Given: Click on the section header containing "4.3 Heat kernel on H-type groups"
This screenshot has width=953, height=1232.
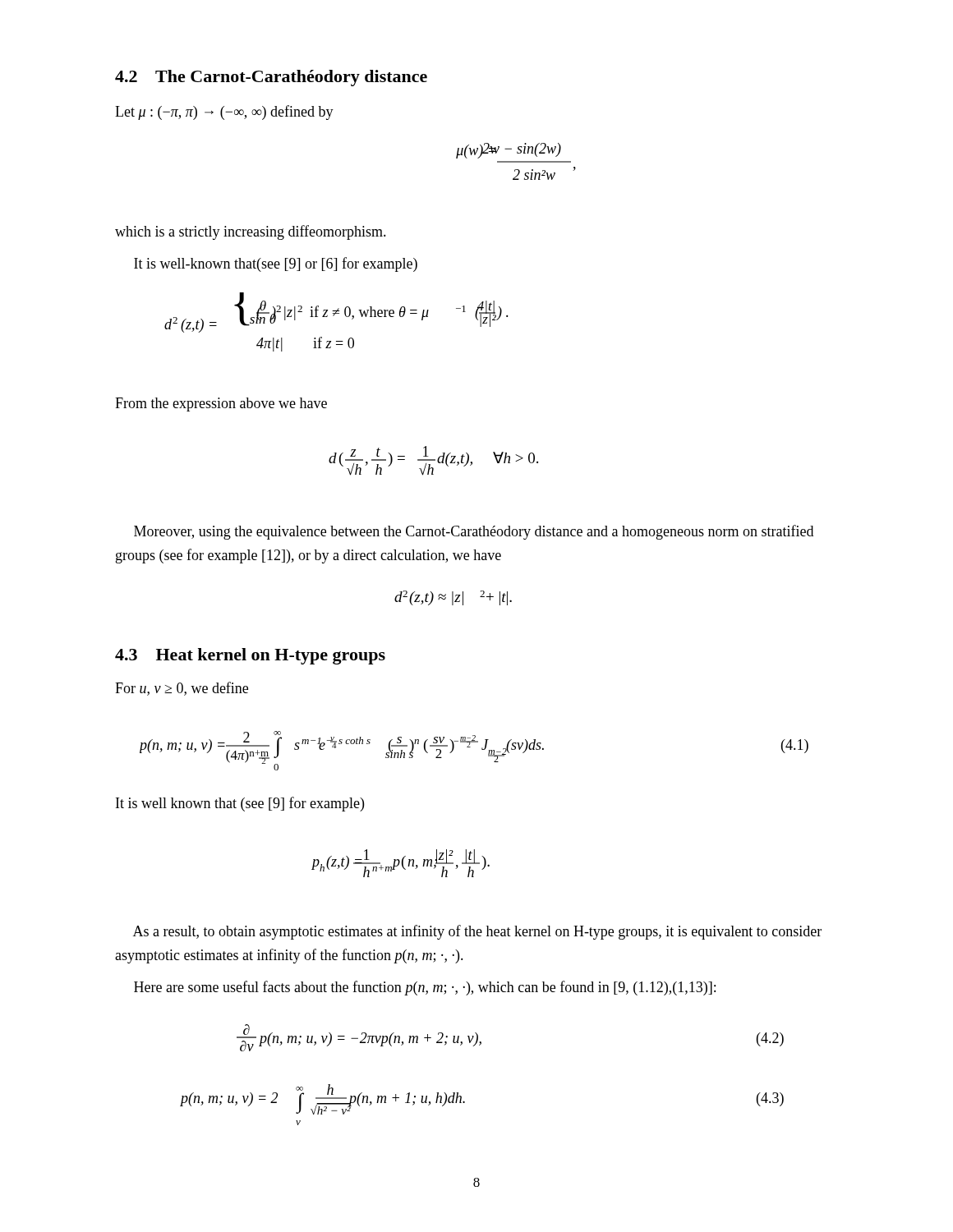Looking at the screenshot, I should (x=250, y=654).
